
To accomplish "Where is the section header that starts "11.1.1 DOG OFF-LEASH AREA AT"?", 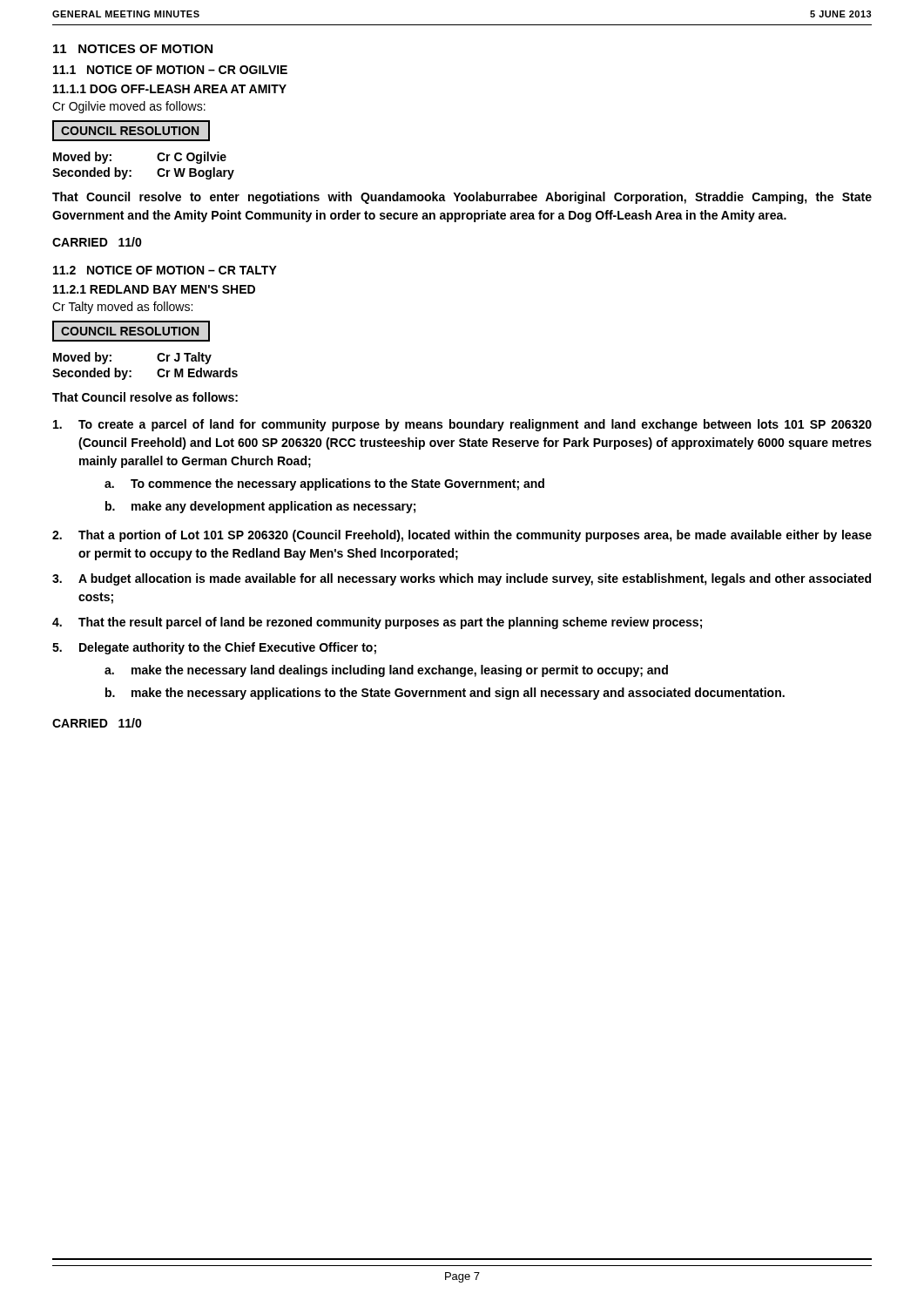I will tap(169, 89).
